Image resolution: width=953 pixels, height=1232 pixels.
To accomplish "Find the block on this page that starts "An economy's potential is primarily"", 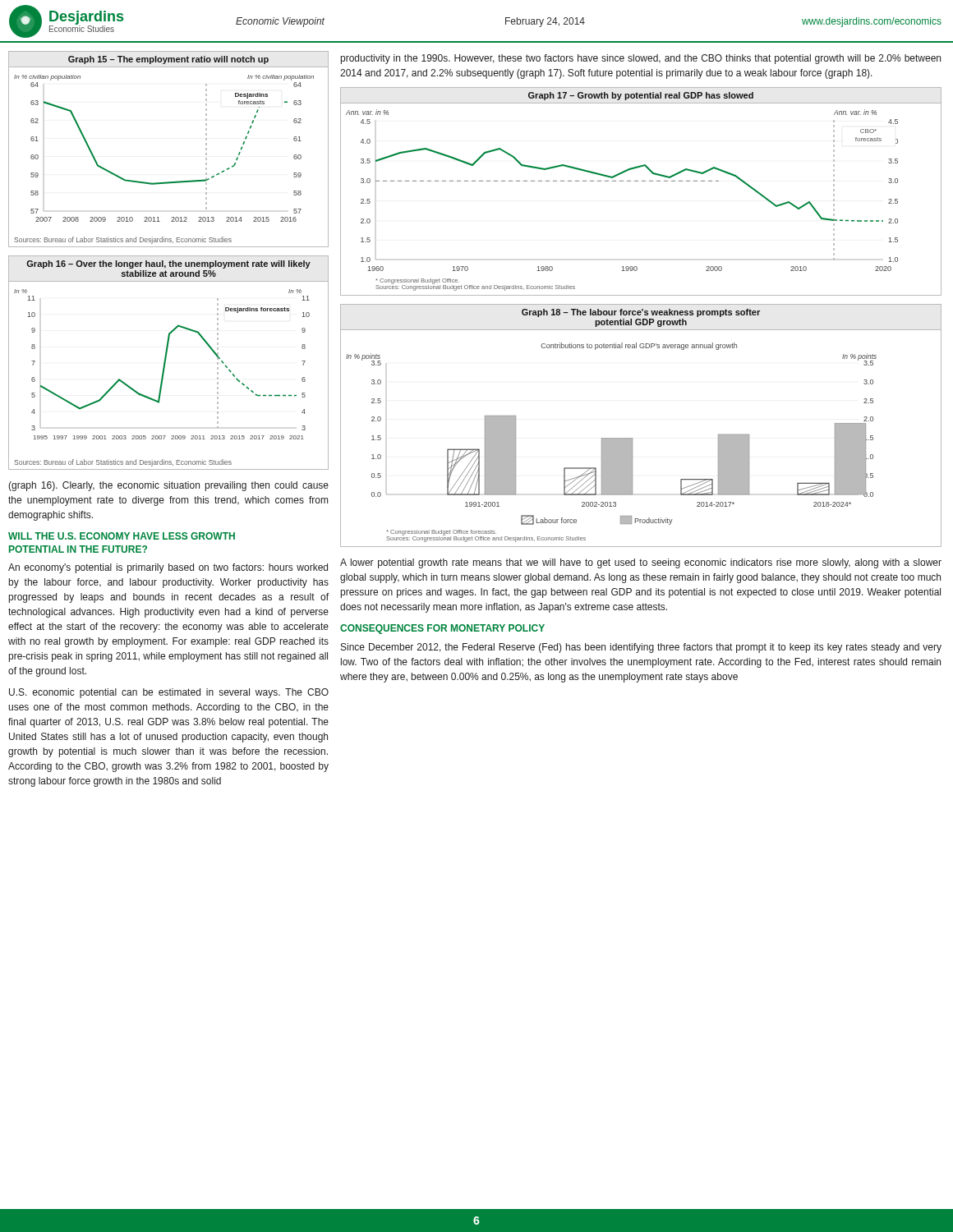I will click(x=168, y=619).
